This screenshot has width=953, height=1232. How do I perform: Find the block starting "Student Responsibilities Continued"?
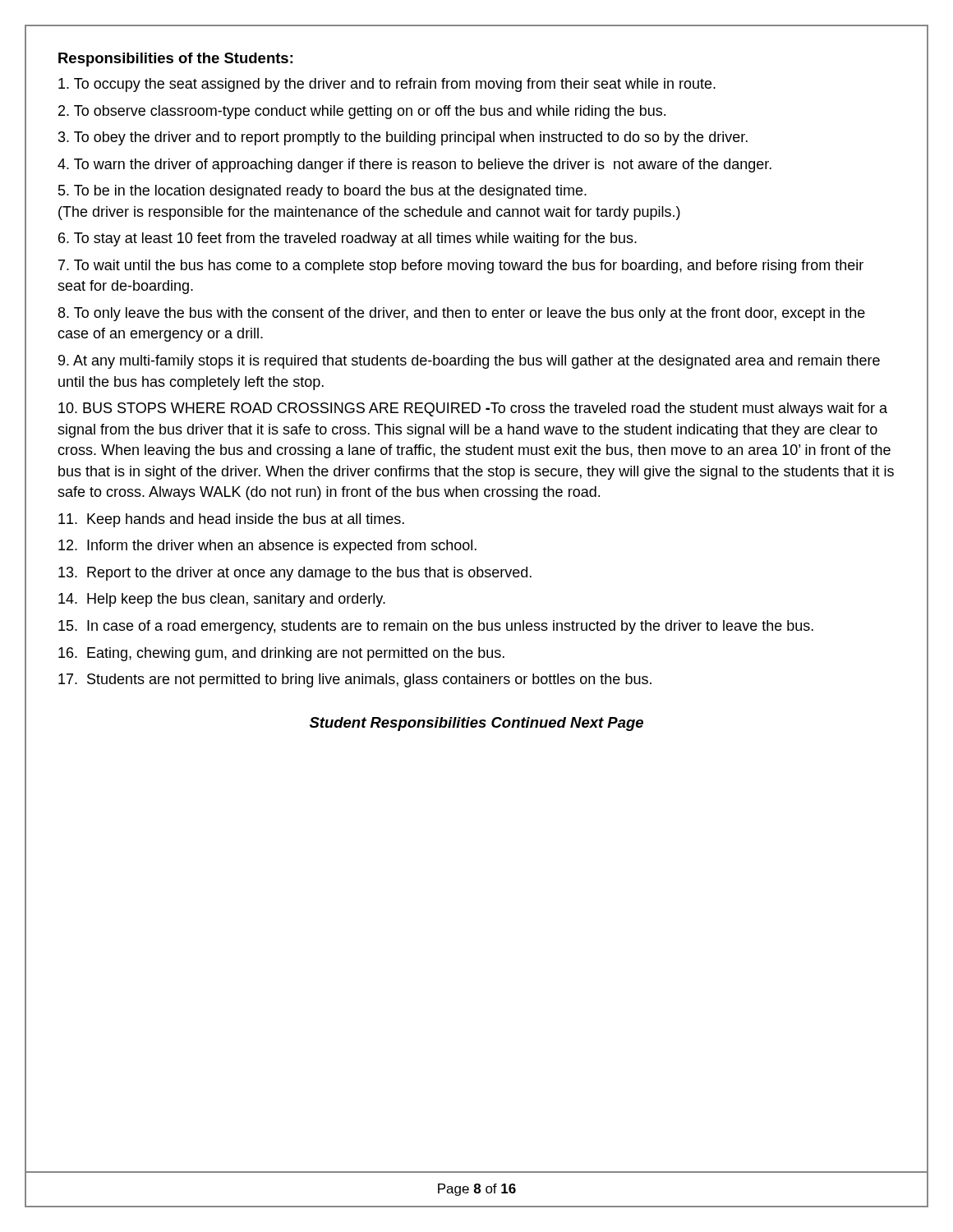point(476,722)
